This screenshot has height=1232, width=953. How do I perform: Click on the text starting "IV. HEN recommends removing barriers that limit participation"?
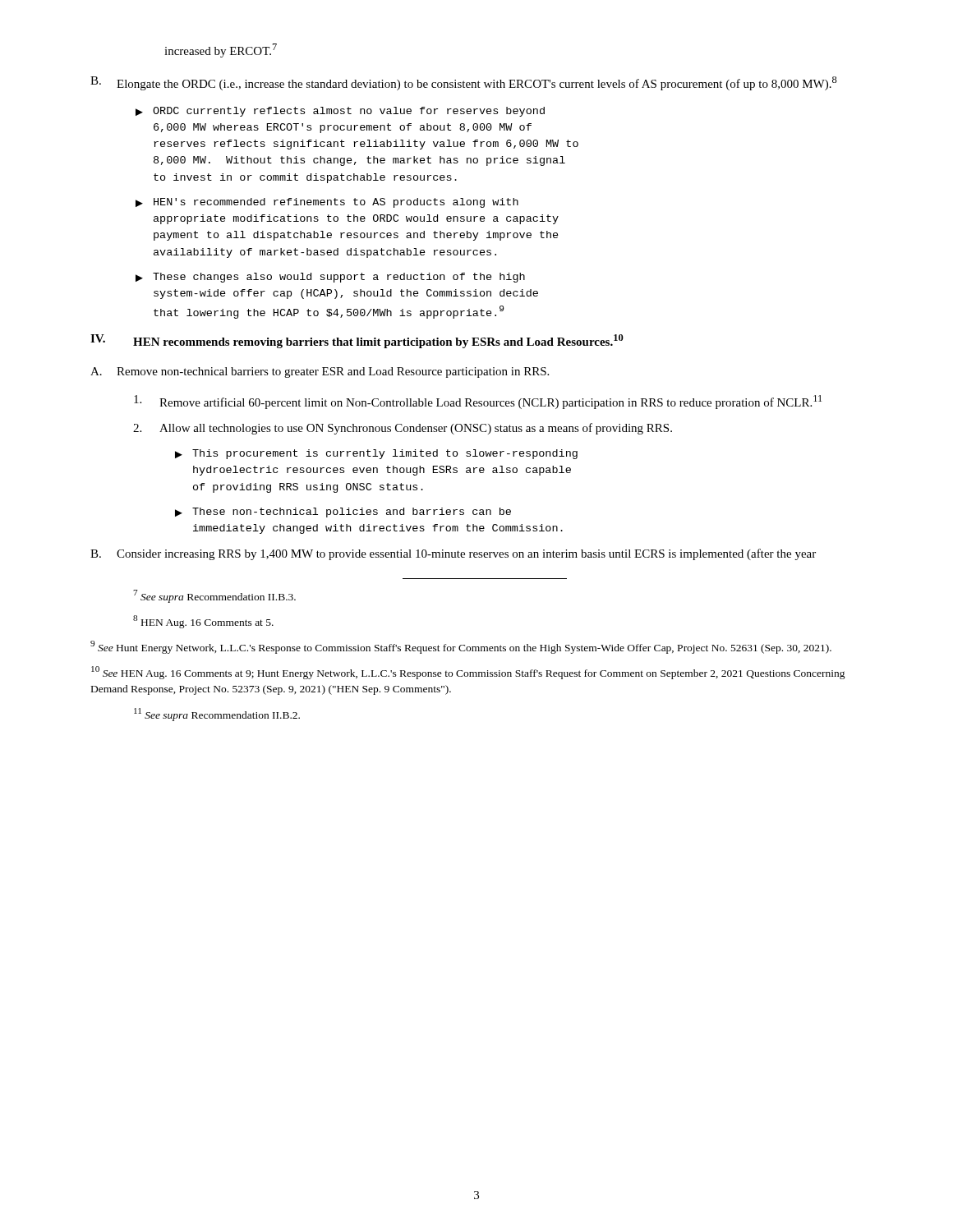tap(485, 341)
